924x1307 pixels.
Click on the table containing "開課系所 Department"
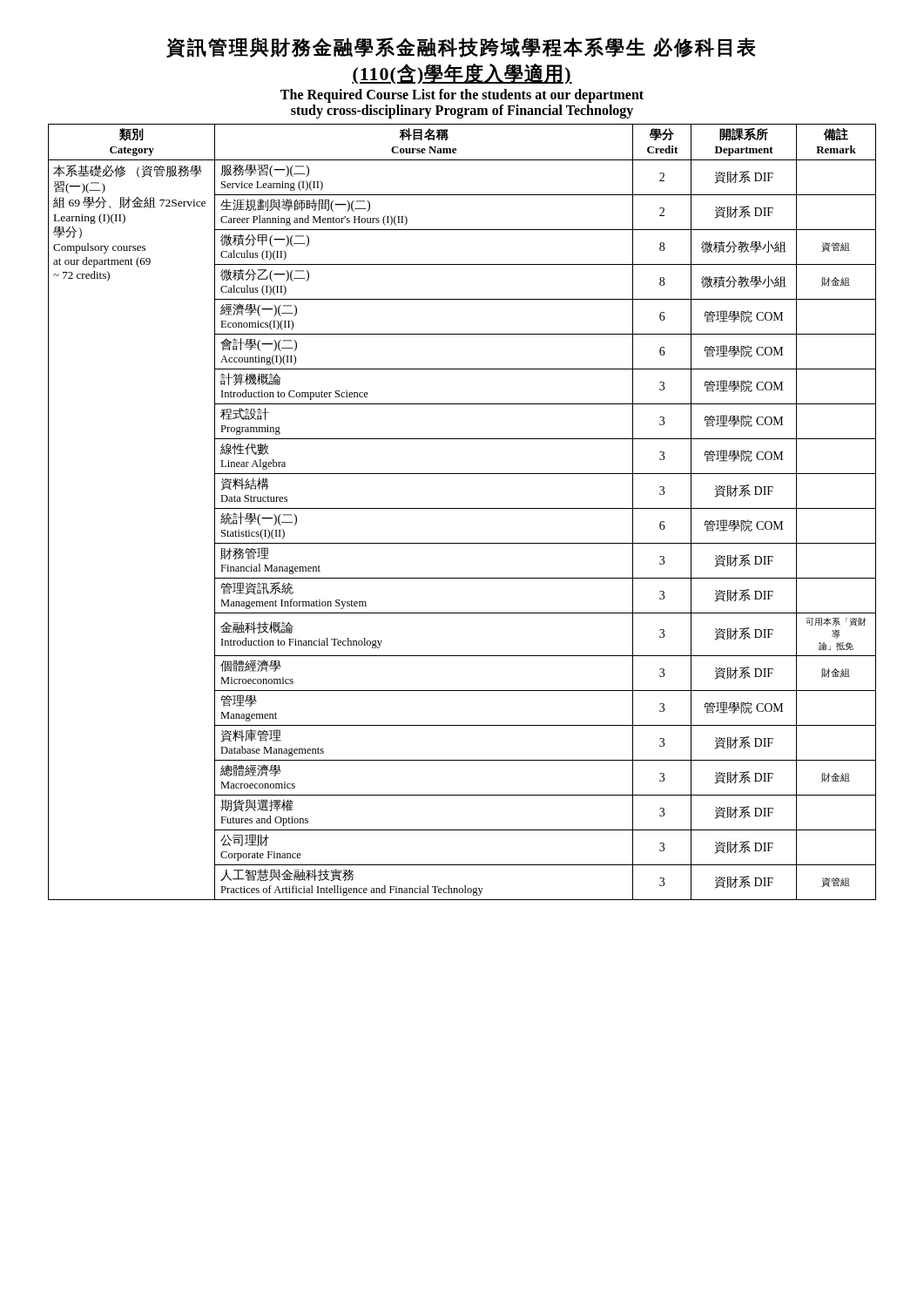click(x=462, y=512)
